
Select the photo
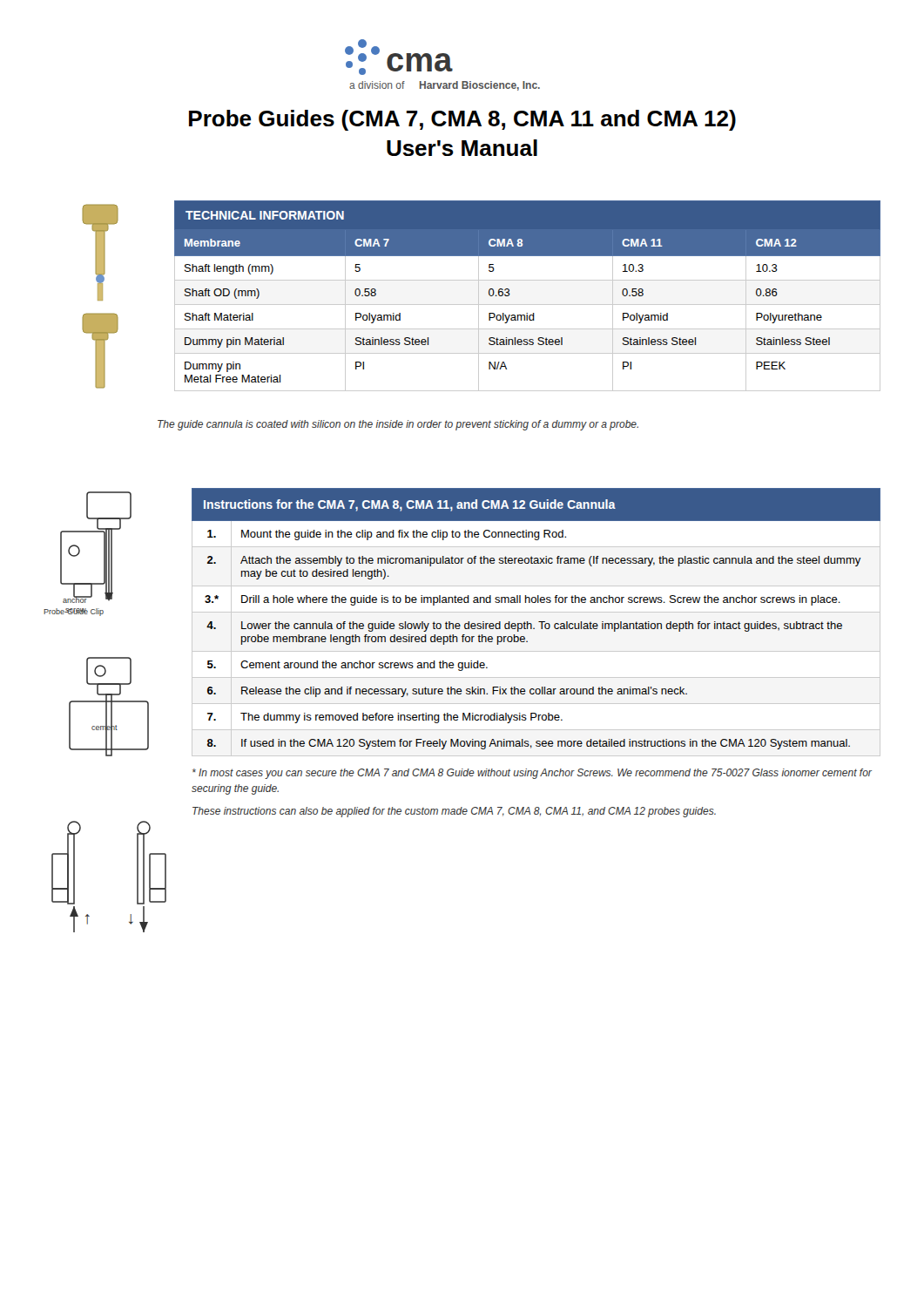coord(100,298)
